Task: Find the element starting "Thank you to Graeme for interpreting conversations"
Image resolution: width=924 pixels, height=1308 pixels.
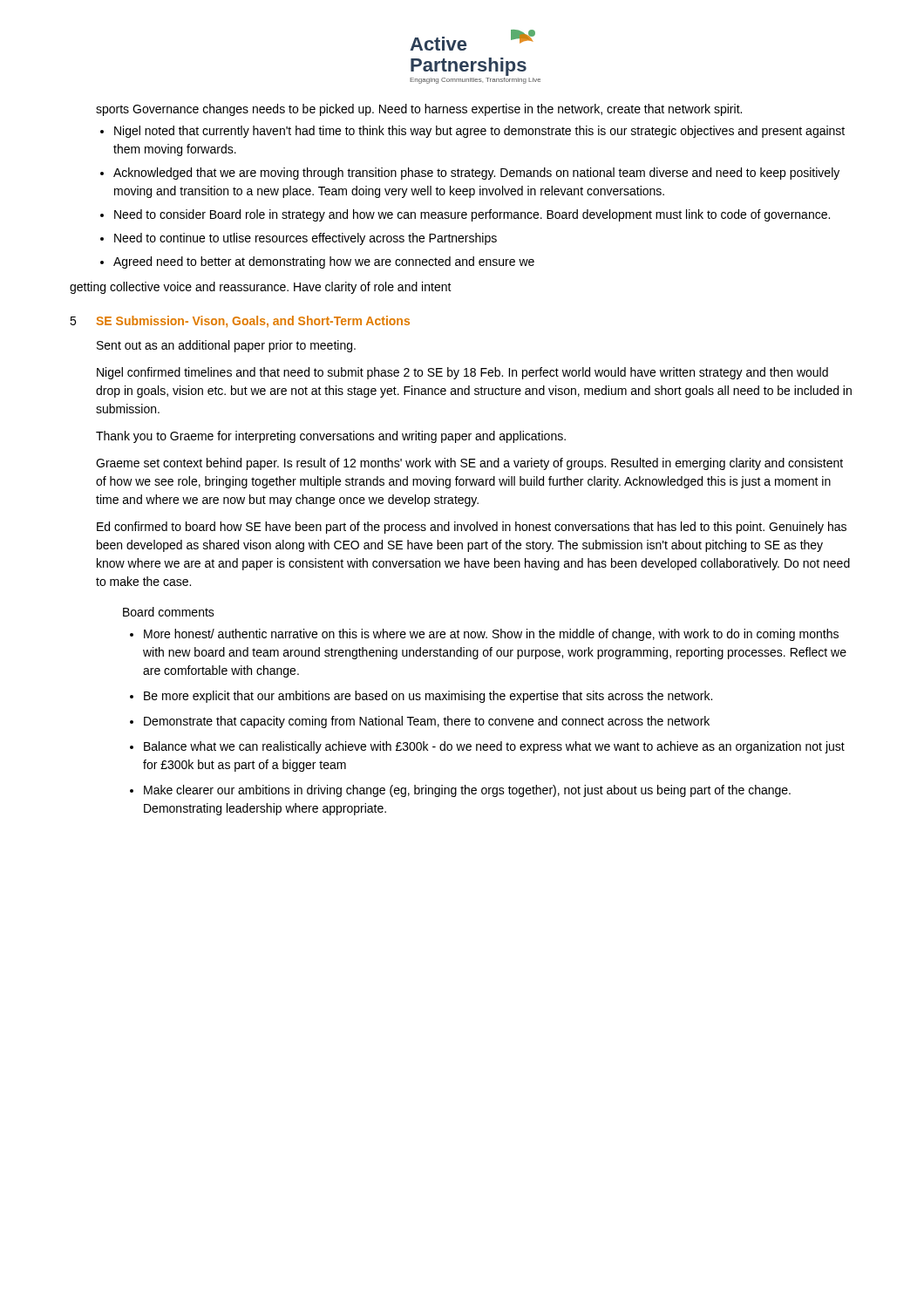Action: point(331,436)
